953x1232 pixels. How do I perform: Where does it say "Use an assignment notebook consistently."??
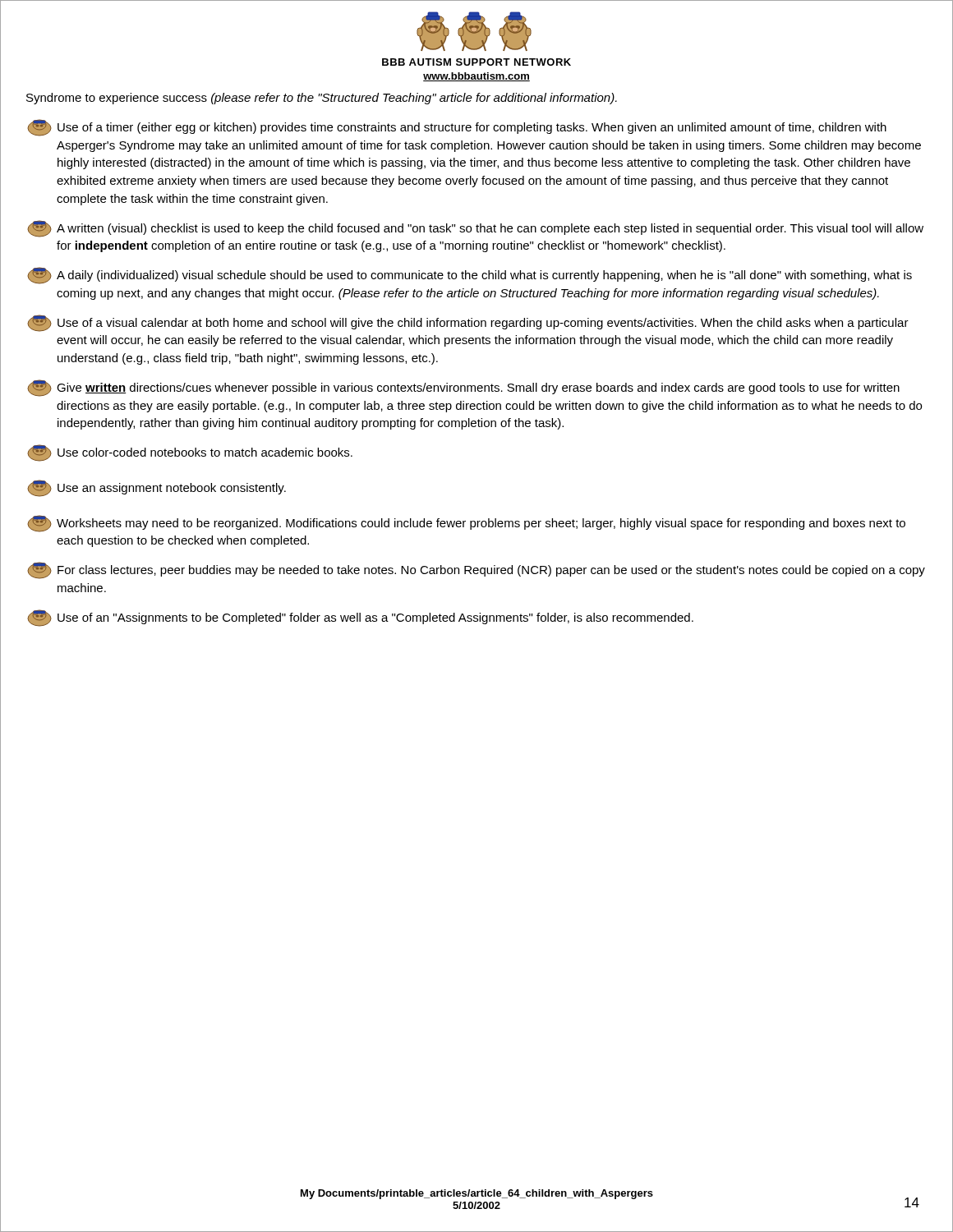pos(157,488)
